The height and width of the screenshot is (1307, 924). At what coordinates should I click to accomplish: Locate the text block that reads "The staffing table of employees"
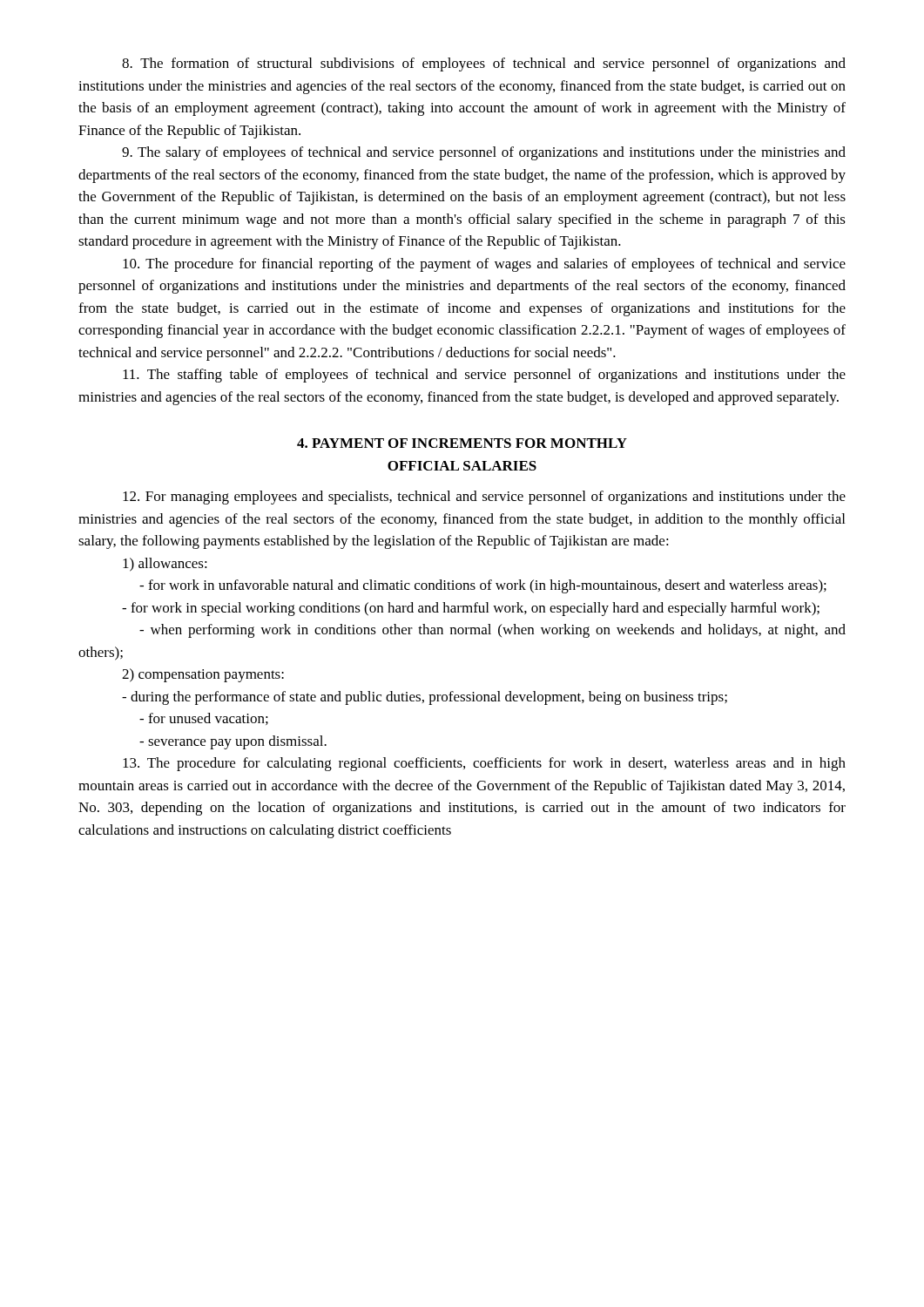[x=462, y=386]
